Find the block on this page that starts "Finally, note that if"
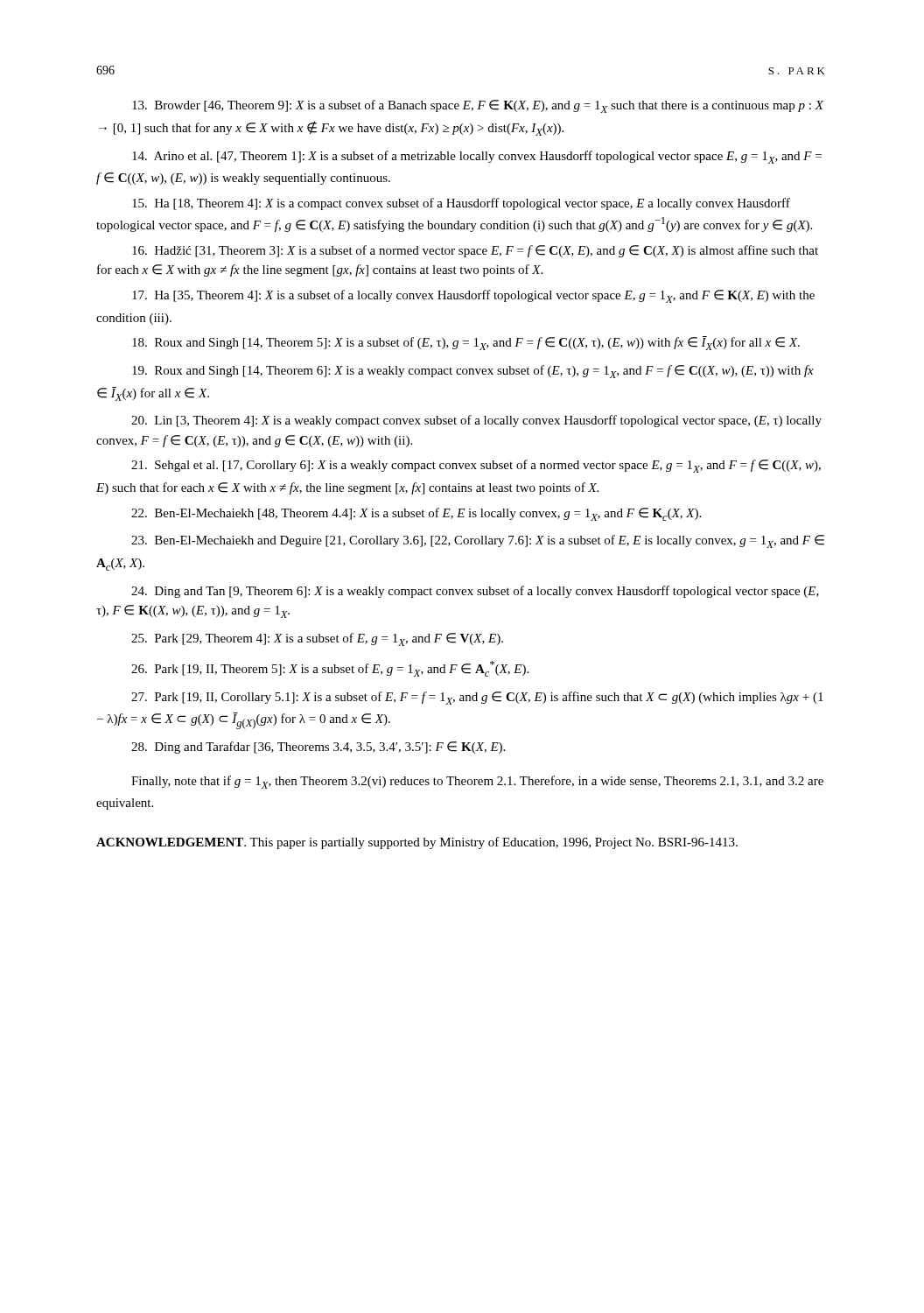The width and height of the screenshot is (924, 1313). [462, 792]
